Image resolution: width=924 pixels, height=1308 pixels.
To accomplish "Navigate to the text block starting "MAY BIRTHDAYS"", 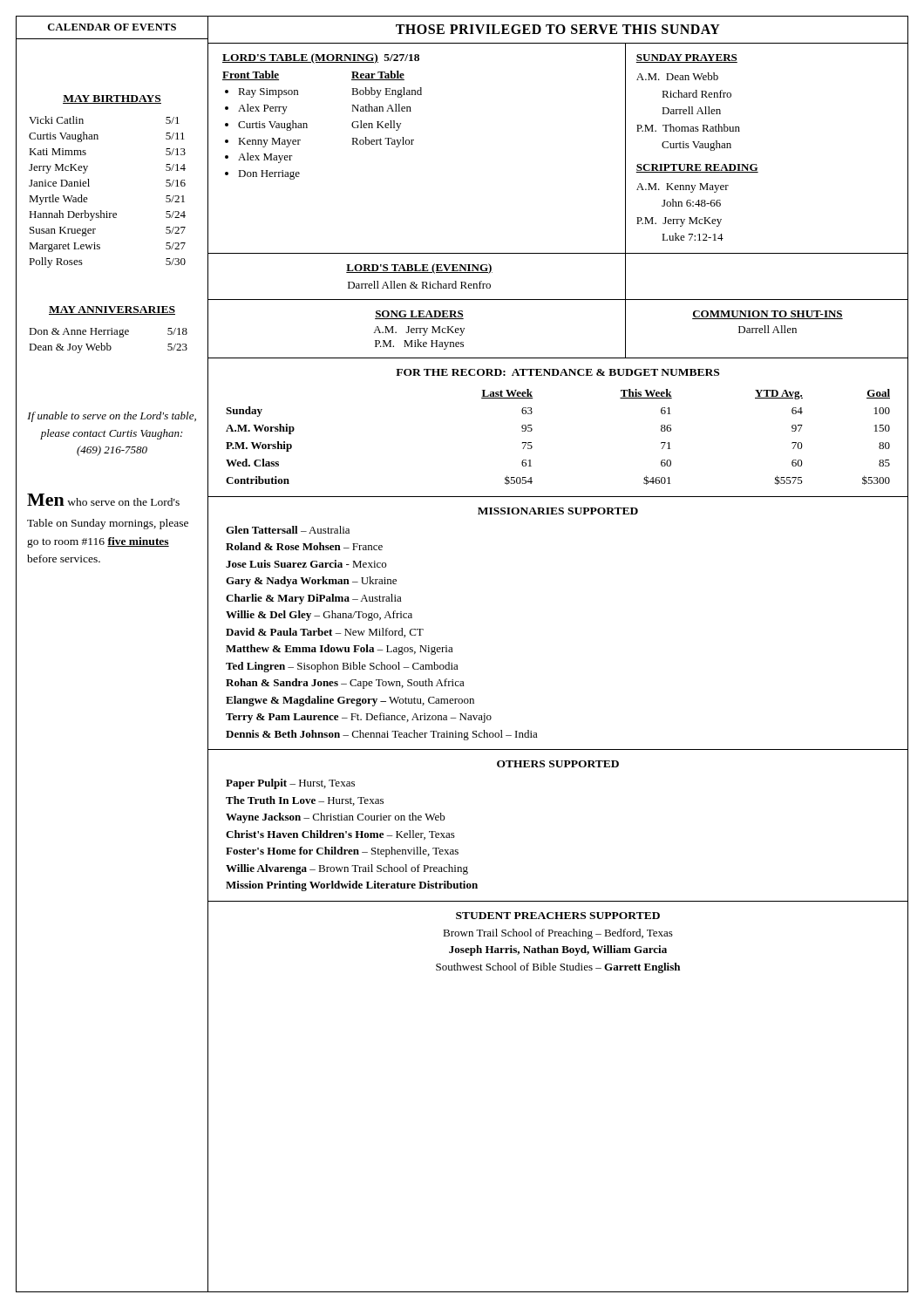I will point(112,98).
